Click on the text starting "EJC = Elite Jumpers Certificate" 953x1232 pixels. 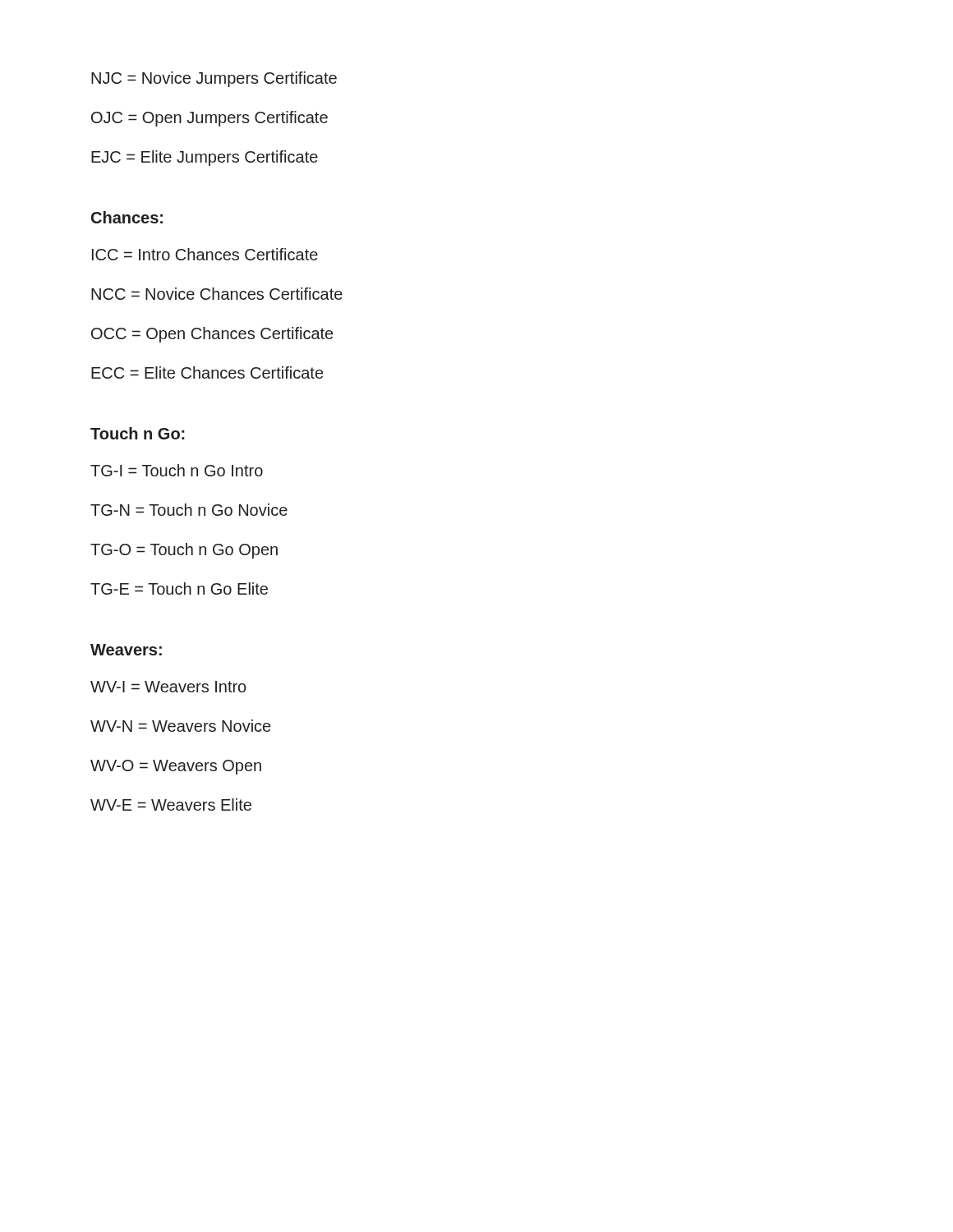[204, 157]
